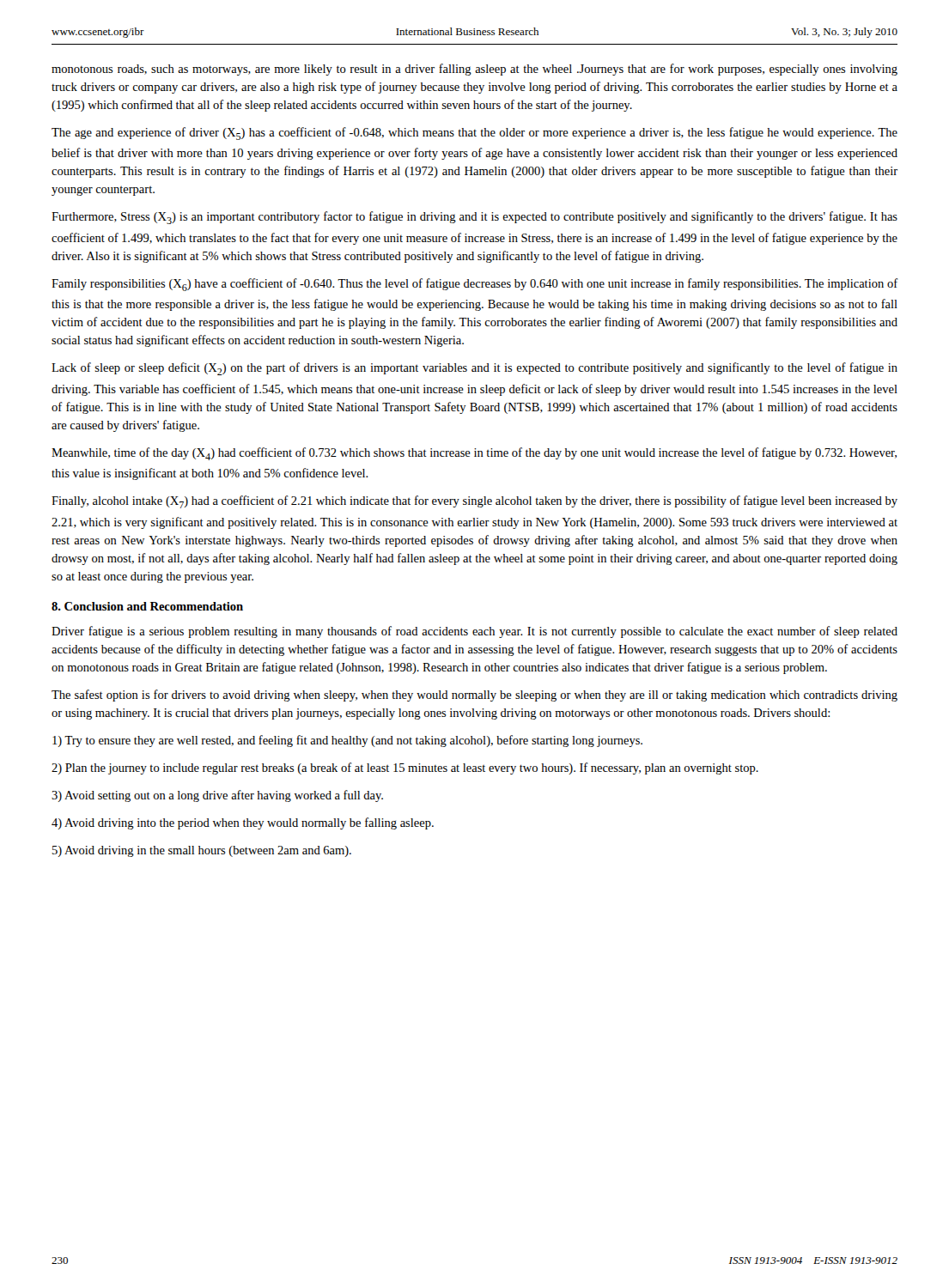Select the list item that reads "5) Avoid driving in the small hours (between"
The width and height of the screenshot is (949, 1288).
tap(202, 851)
